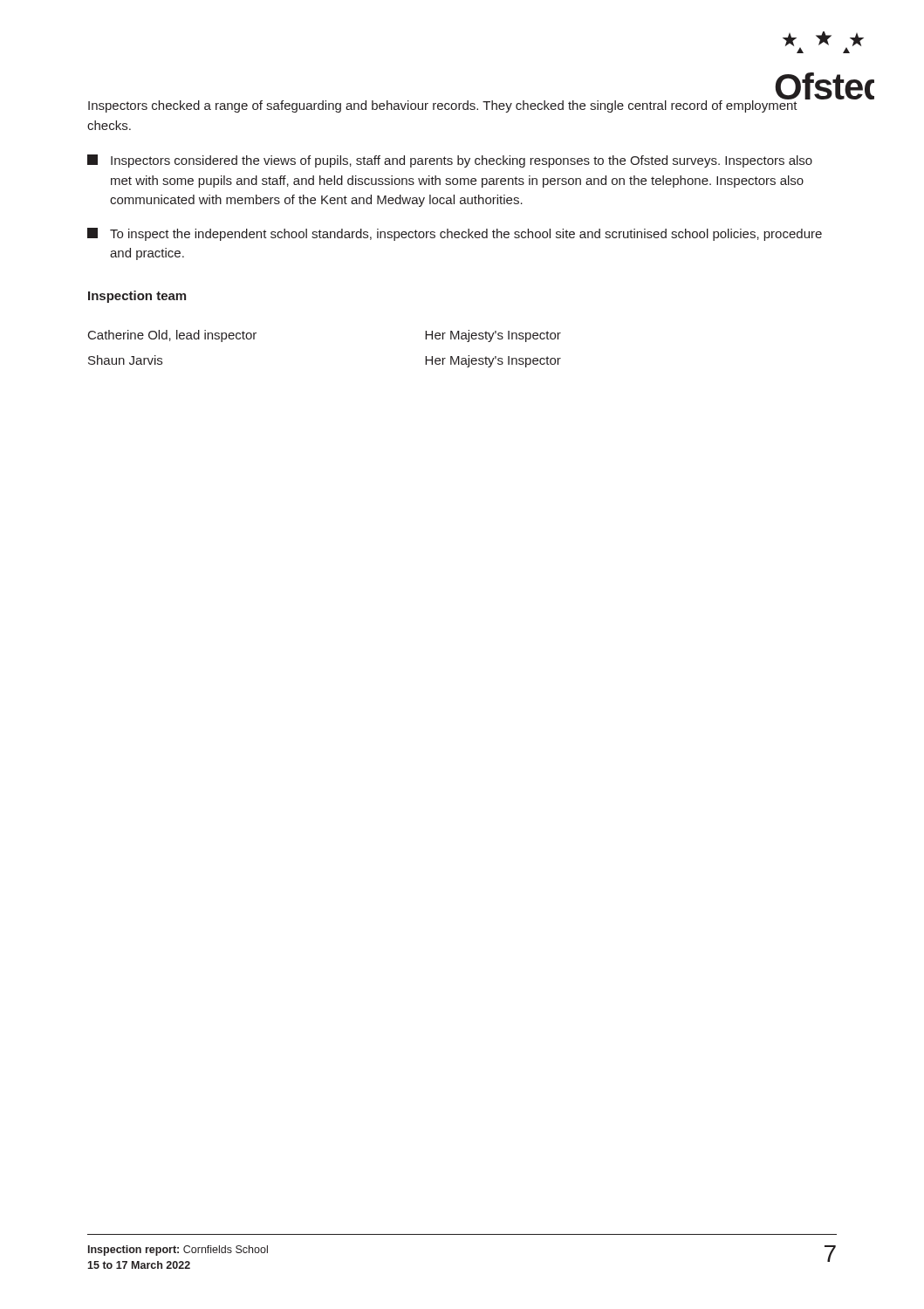Select the element starting "Catherine Old, lead inspector Her Majesty's Inspector"
Image resolution: width=924 pixels, height=1309 pixels.
tap(462, 347)
